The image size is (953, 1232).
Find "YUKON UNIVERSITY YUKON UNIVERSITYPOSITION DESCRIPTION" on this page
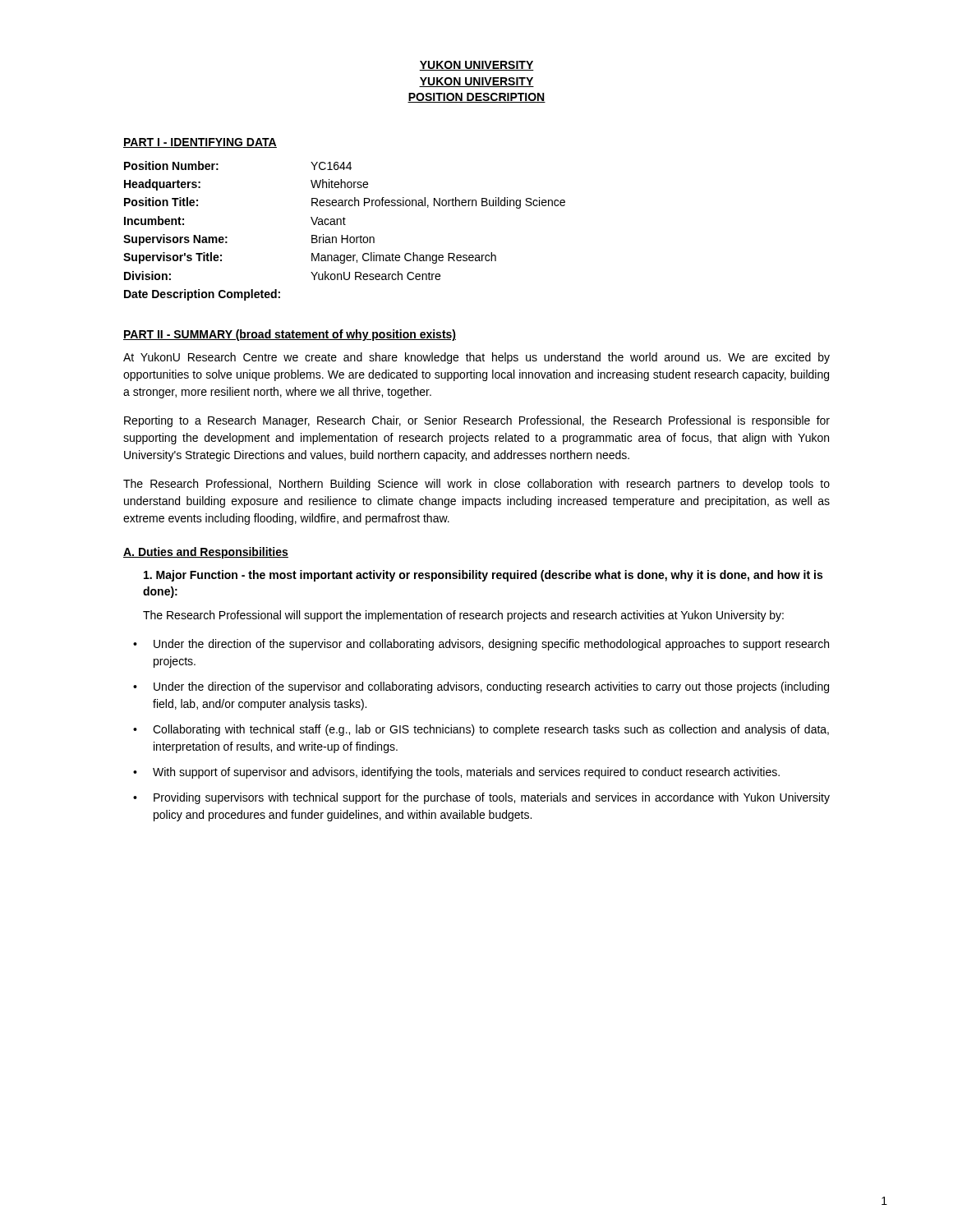[x=476, y=82]
